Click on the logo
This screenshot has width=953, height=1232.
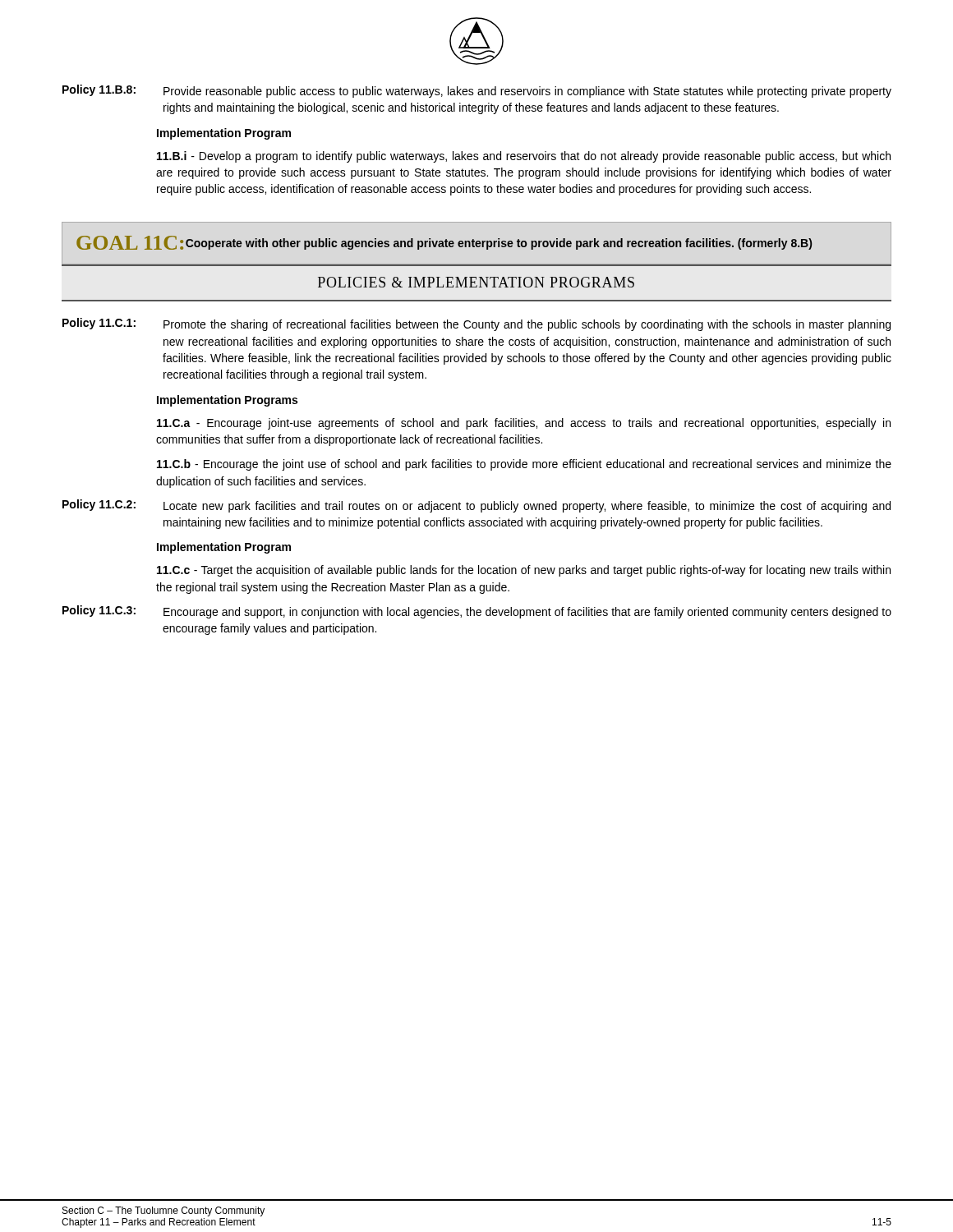click(476, 42)
